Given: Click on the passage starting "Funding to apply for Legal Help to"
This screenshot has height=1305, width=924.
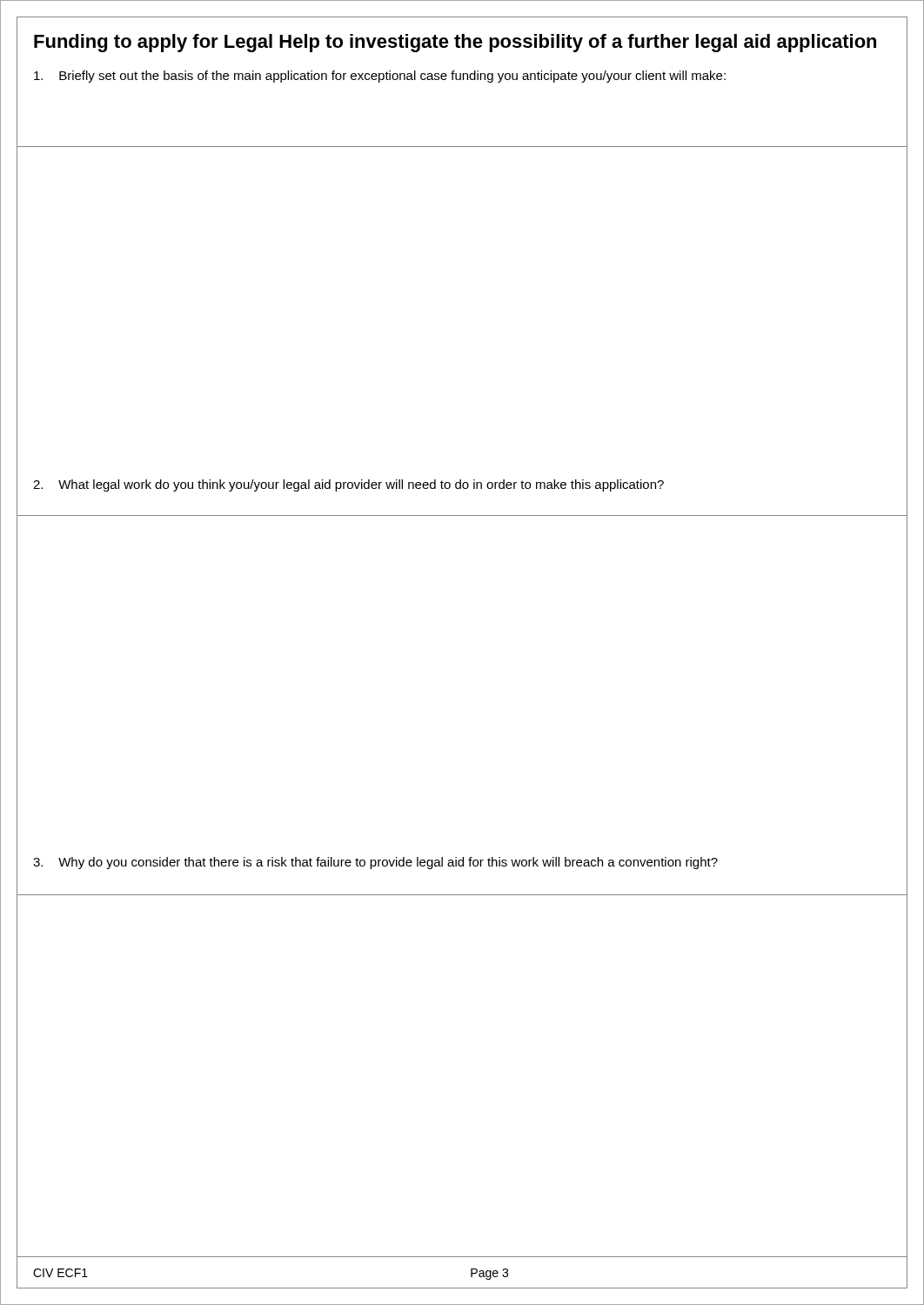Looking at the screenshot, I should pos(462,42).
